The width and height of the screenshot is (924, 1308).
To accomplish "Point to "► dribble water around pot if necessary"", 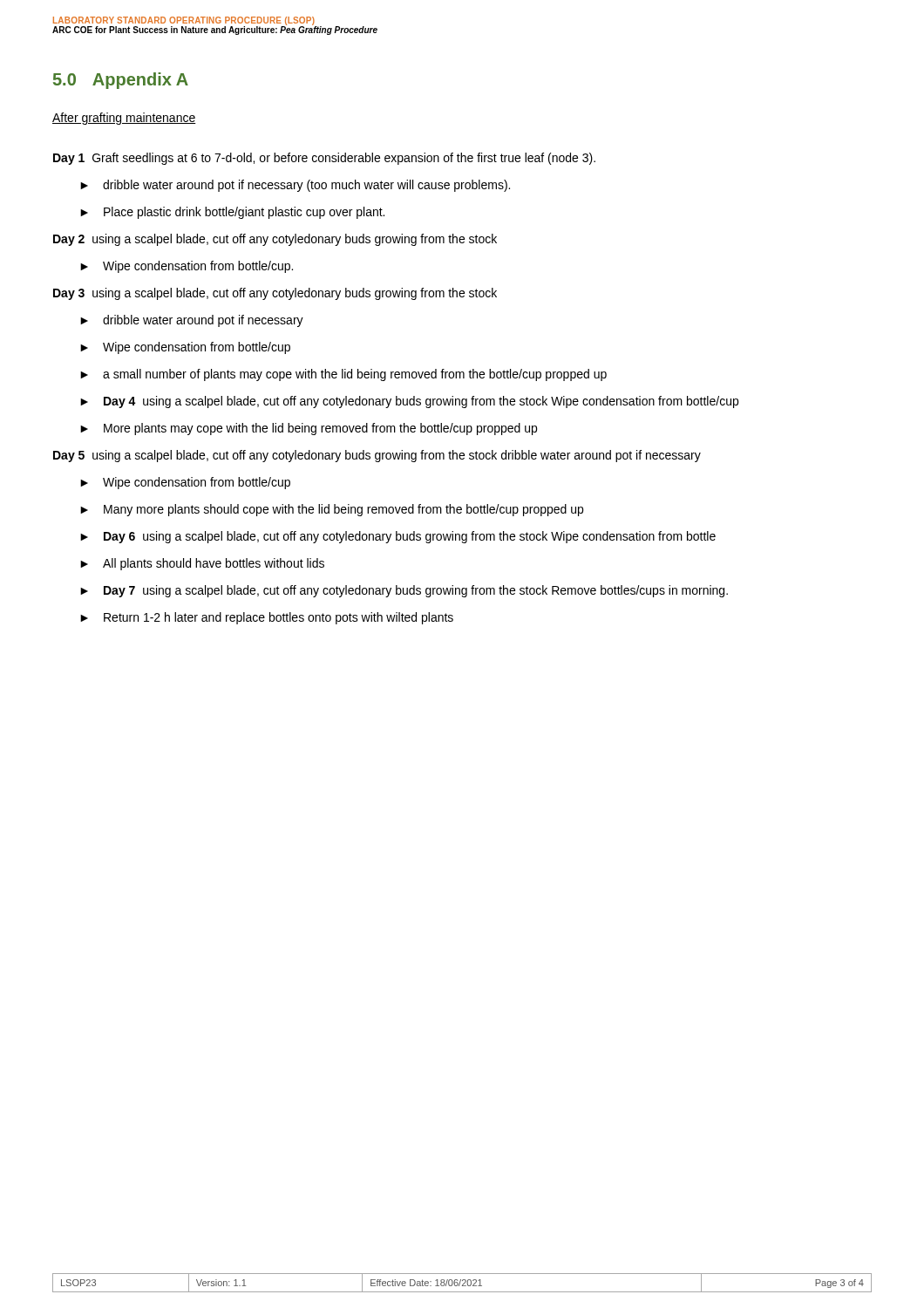I will (192, 321).
